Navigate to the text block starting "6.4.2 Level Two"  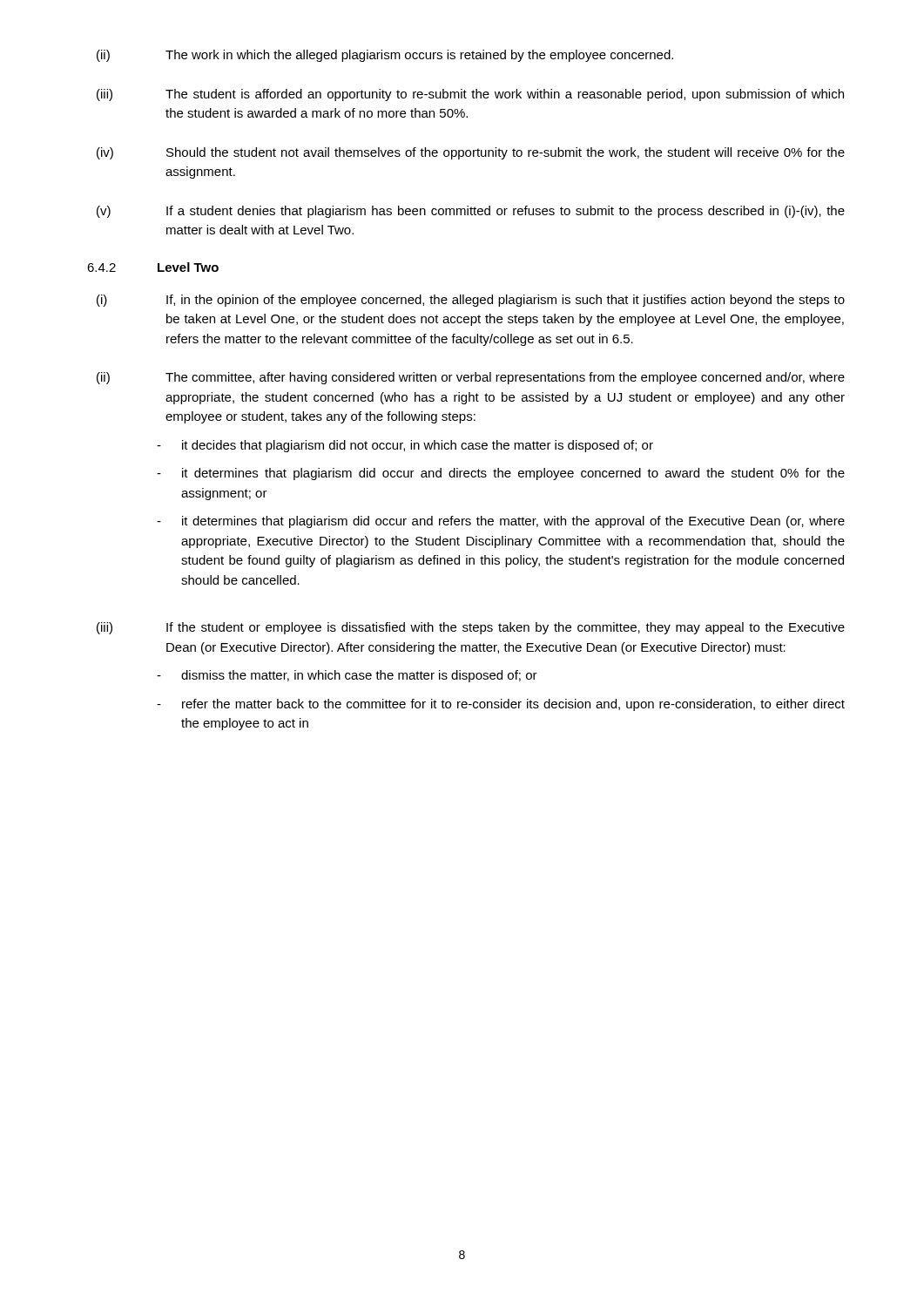(x=153, y=267)
